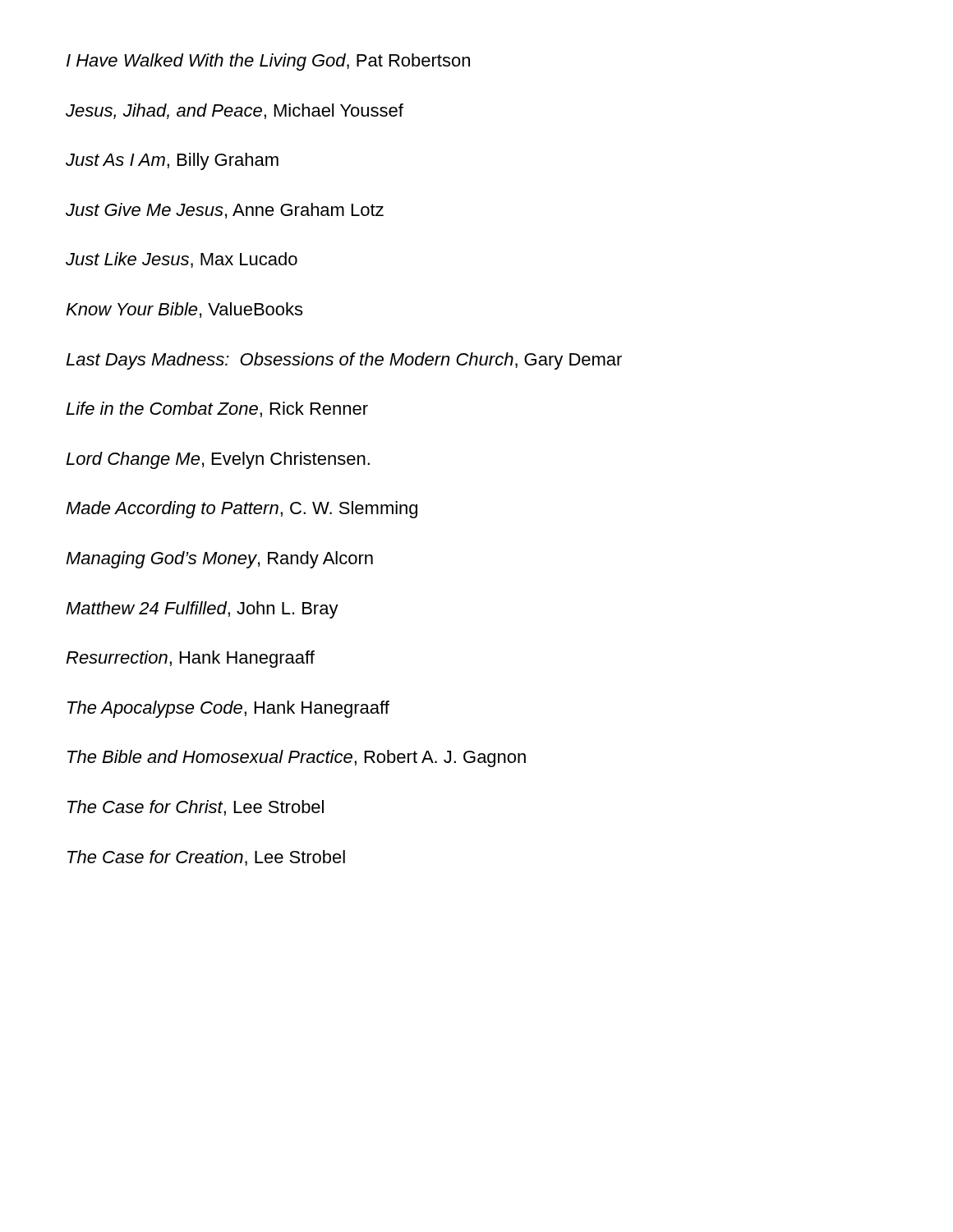Viewport: 953px width, 1232px height.
Task: Find the list item that reads "The Apocalypse Code, Hank"
Action: click(228, 707)
